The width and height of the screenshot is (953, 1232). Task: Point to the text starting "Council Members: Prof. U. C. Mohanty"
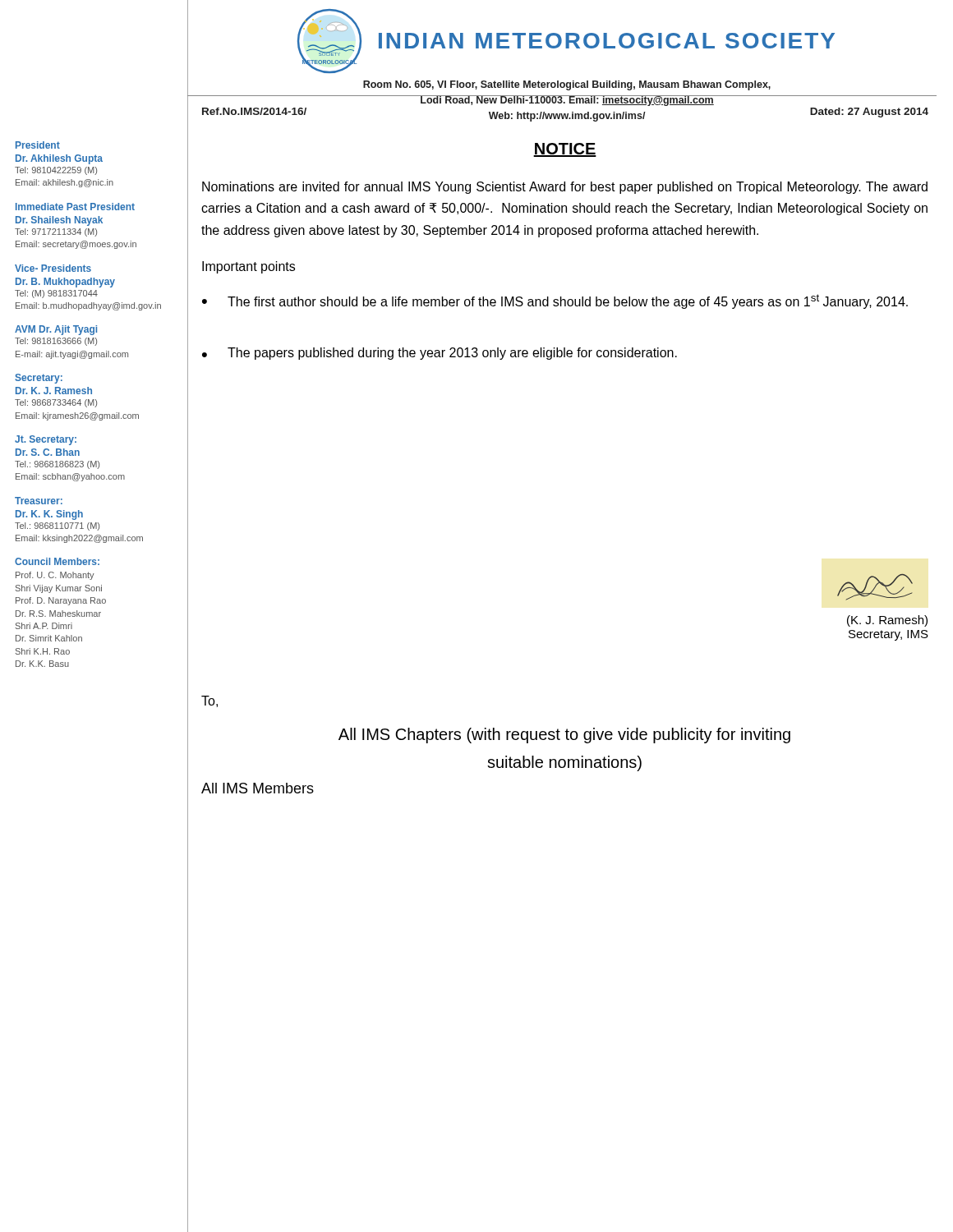[94, 614]
